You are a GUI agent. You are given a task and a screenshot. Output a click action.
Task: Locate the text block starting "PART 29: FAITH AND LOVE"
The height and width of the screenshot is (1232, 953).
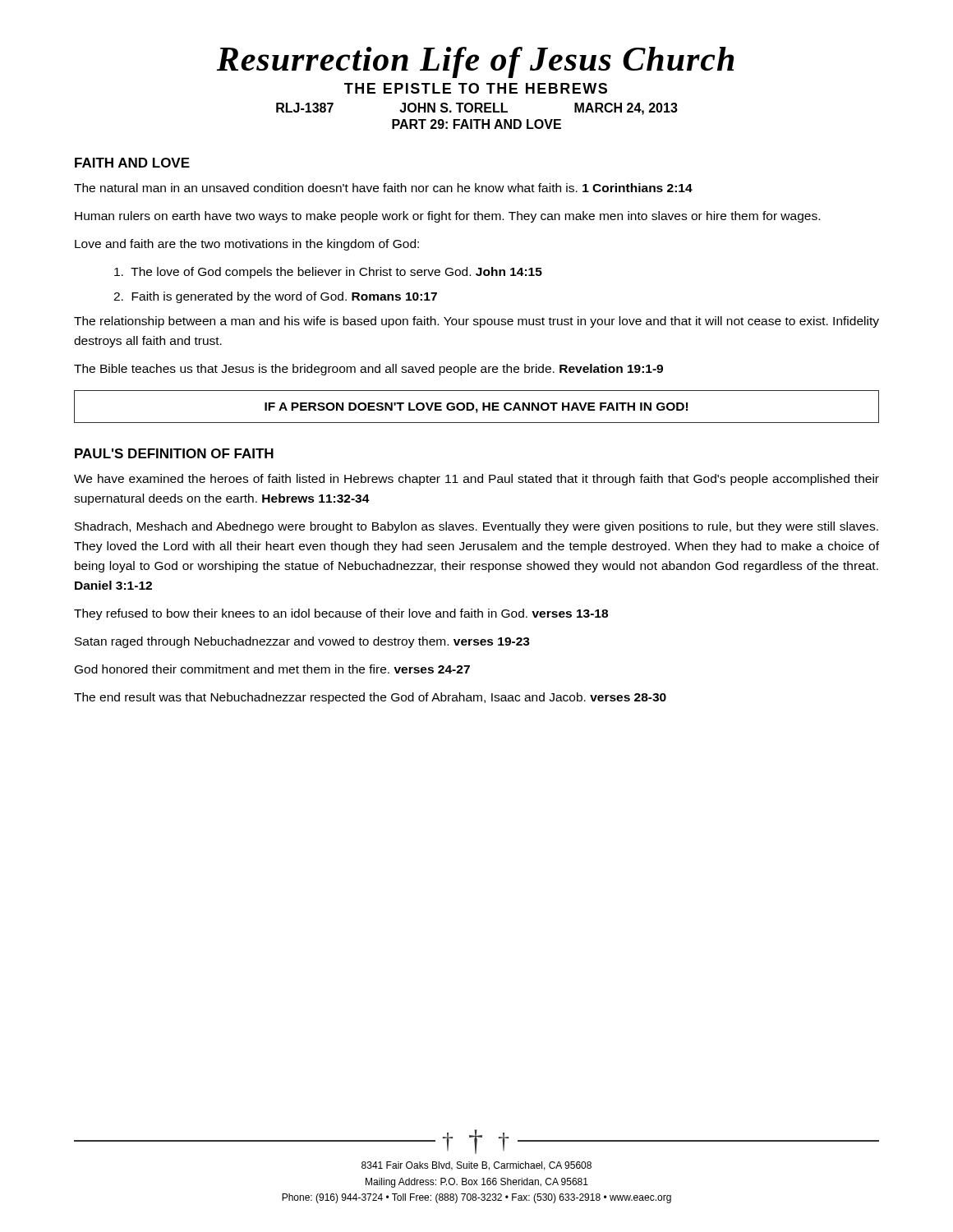coord(476,124)
